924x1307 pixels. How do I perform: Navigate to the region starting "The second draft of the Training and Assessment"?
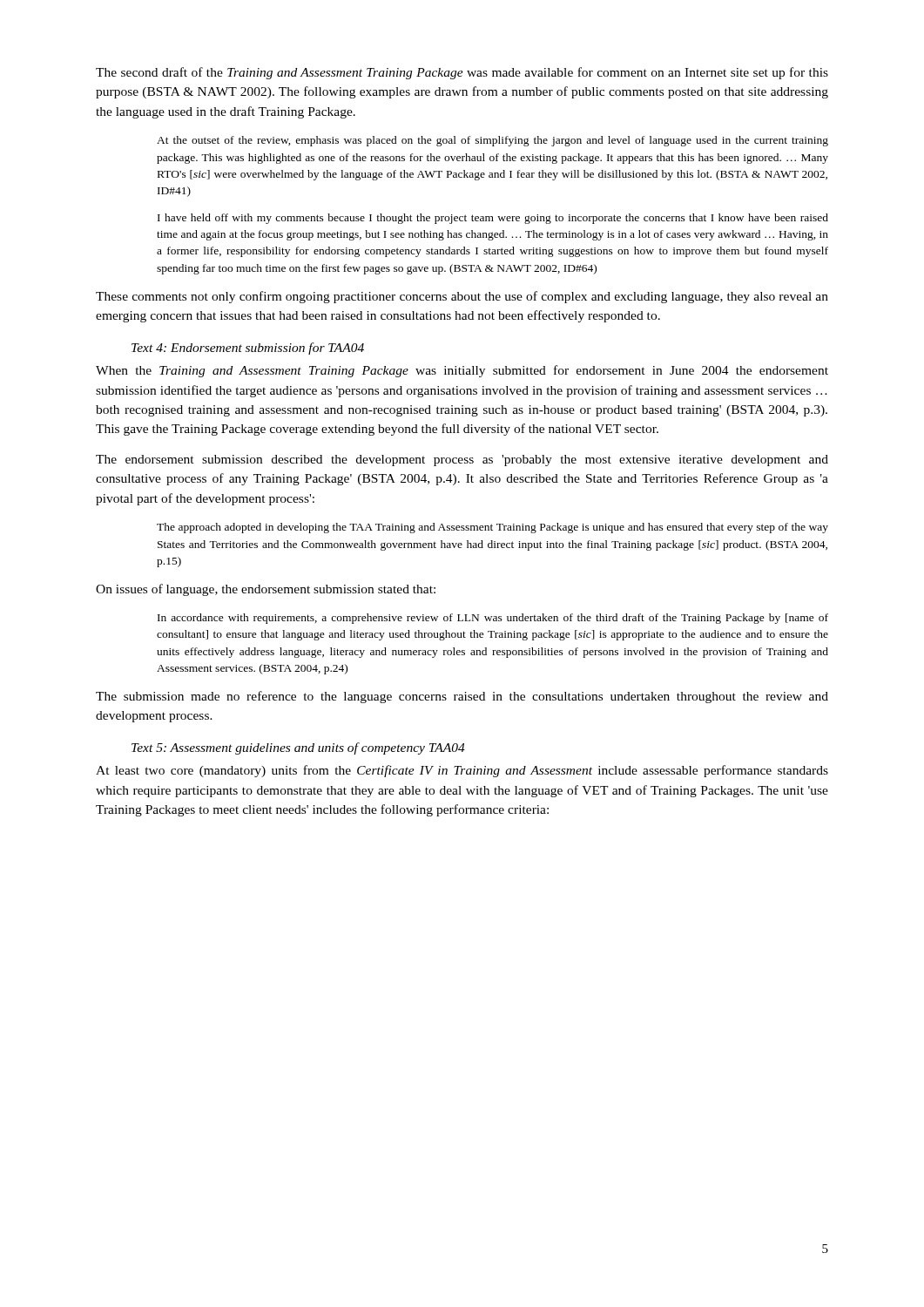coord(462,92)
